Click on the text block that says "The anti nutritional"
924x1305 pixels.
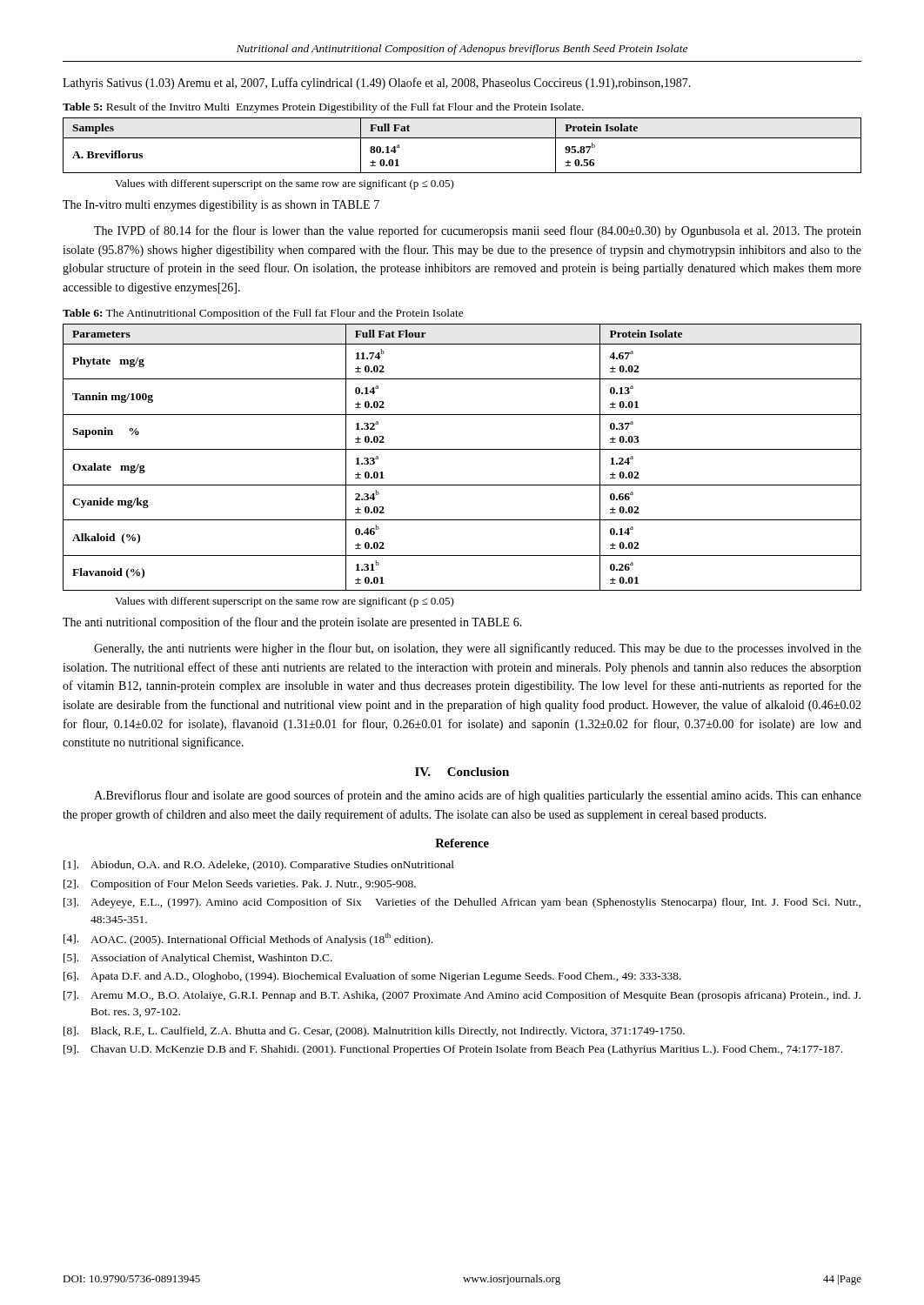(292, 623)
